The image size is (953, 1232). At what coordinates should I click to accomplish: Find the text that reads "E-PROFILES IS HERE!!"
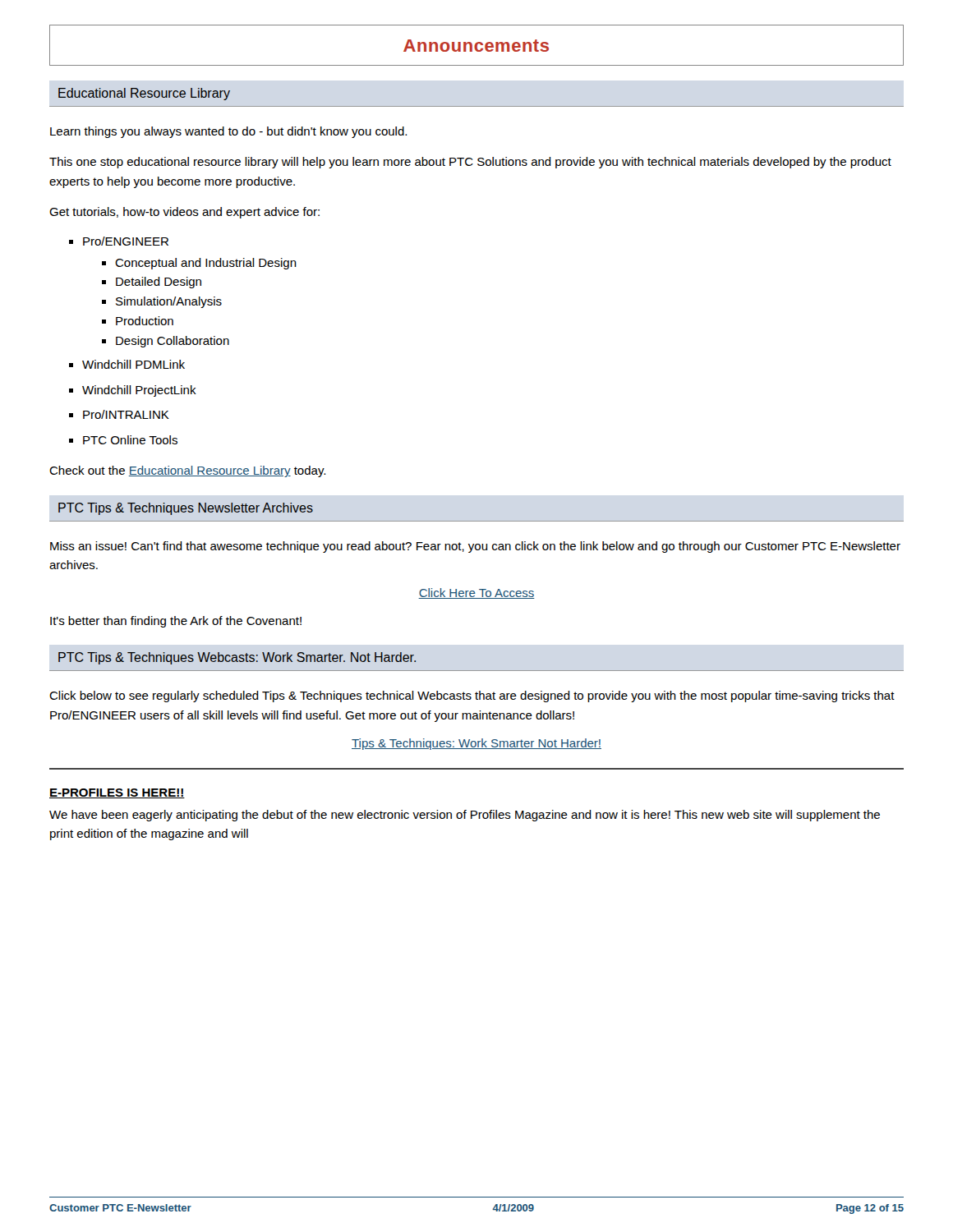pyautogui.click(x=117, y=792)
